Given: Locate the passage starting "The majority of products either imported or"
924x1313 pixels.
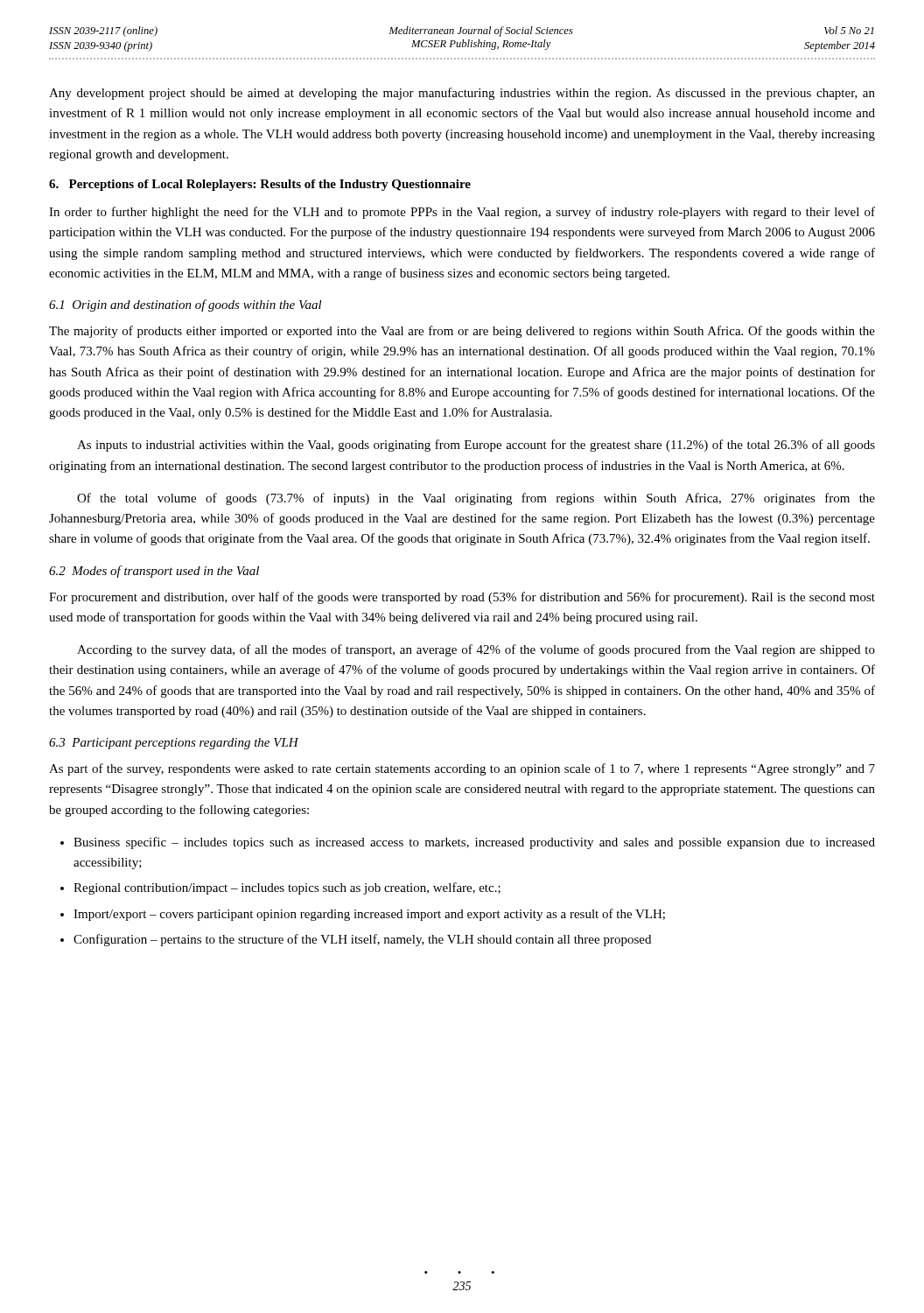Looking at the screenshot, I should point(462,372).
